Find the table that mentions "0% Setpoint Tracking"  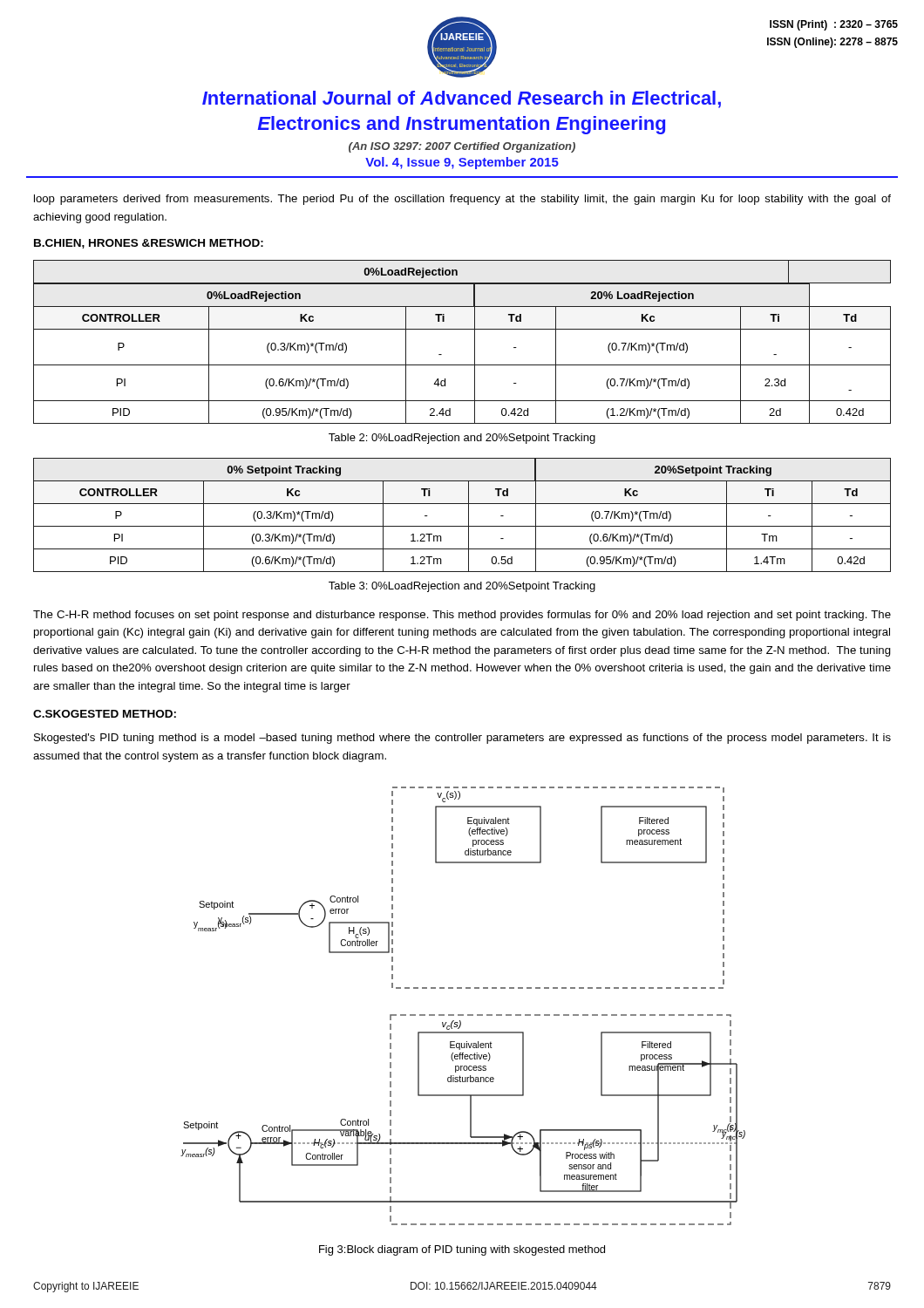[x=462, y=514]
